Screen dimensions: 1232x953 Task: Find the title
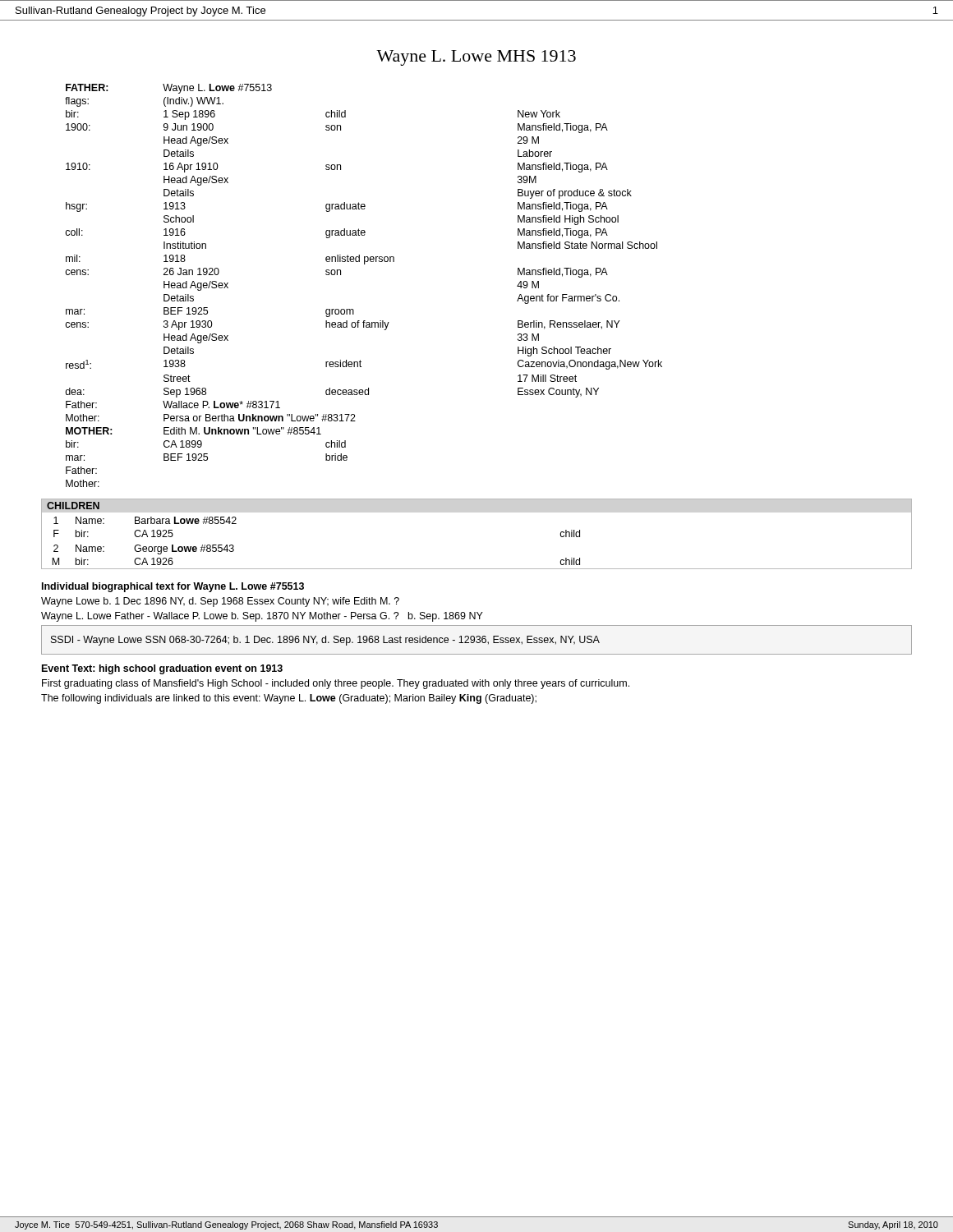click(x=476, y=55)
